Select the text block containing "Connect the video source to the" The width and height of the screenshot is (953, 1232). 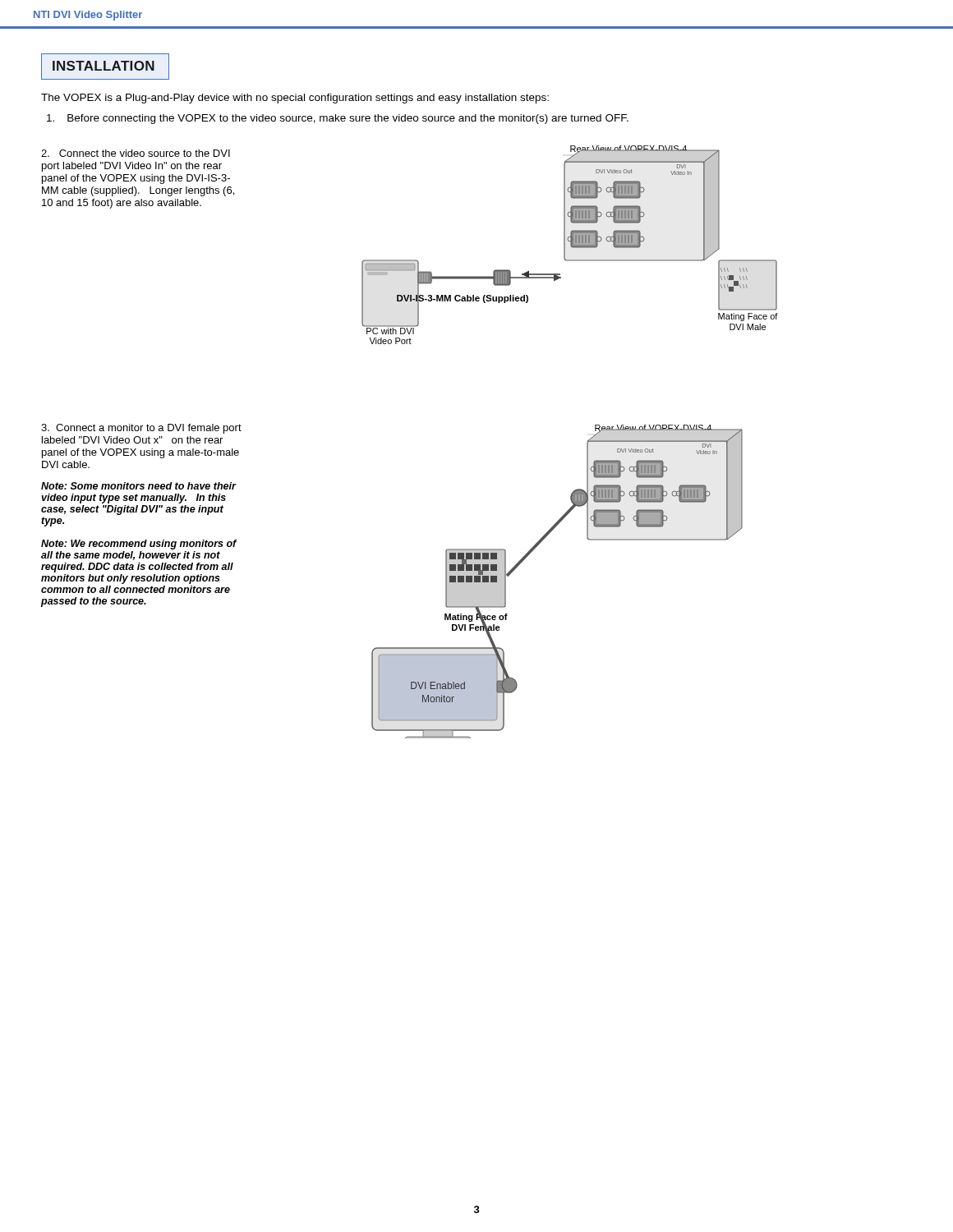138,178
